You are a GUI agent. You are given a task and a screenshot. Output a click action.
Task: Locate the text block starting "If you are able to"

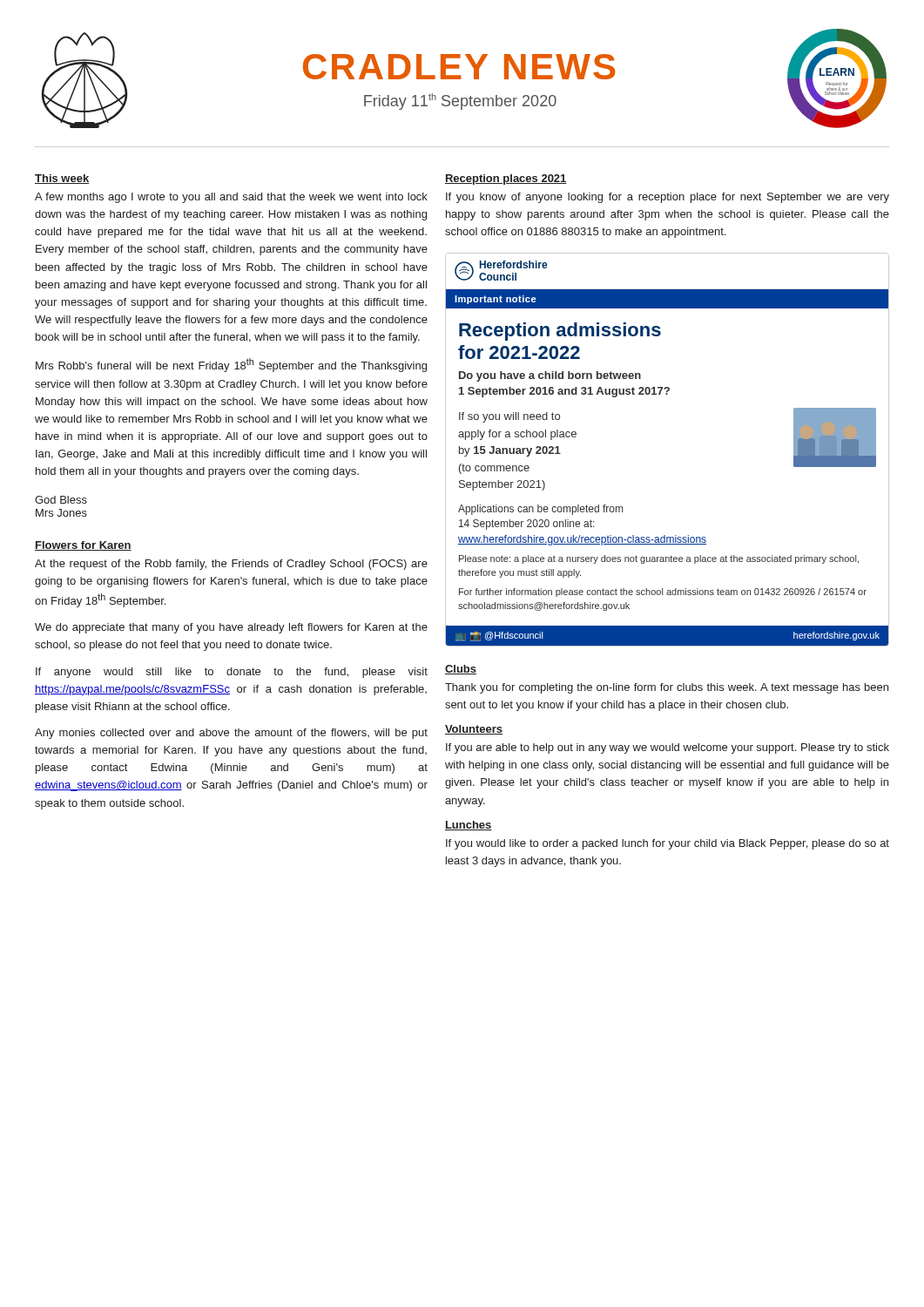point(667,774)
